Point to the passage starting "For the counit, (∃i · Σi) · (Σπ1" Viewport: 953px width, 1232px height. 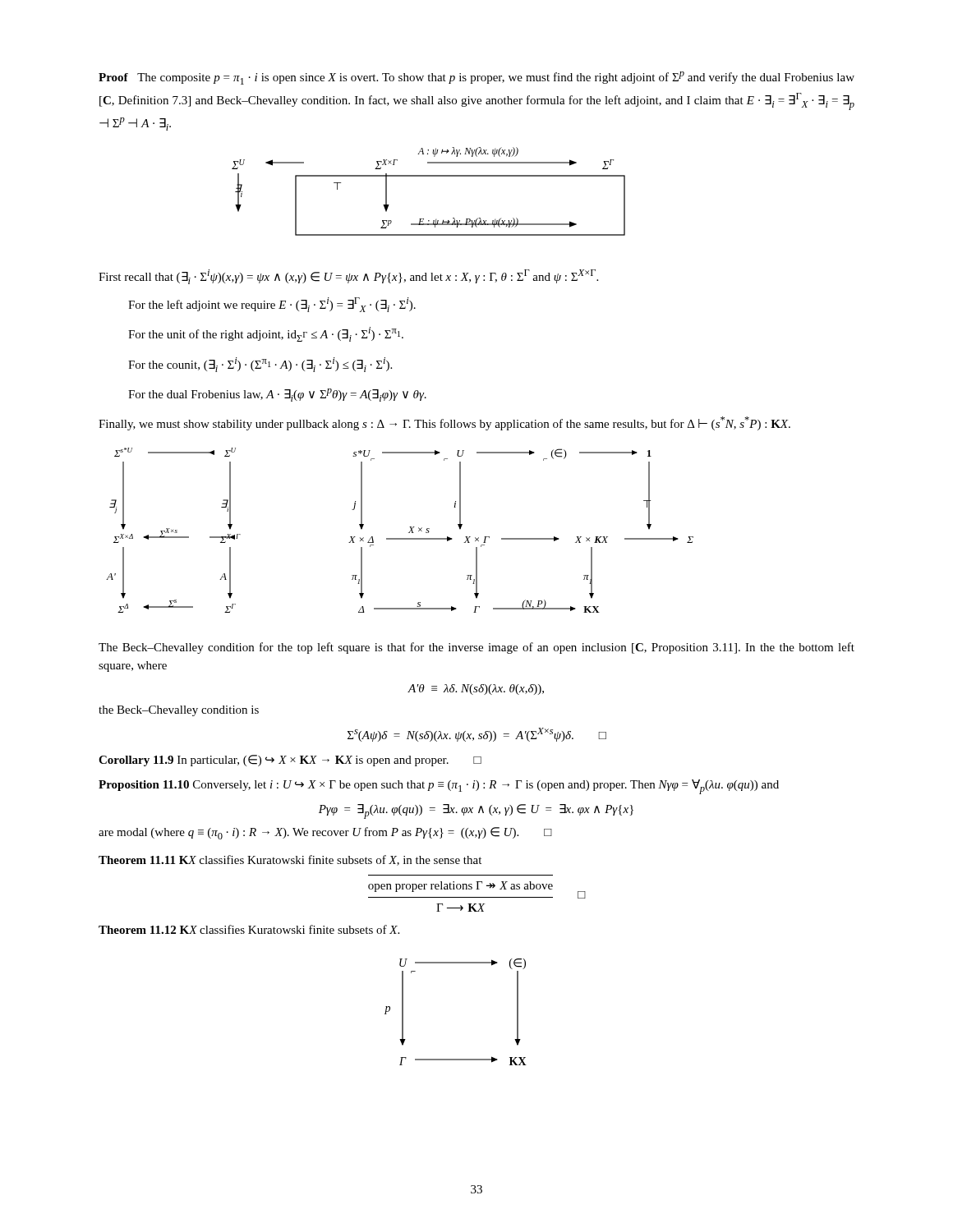pos(261,364)
